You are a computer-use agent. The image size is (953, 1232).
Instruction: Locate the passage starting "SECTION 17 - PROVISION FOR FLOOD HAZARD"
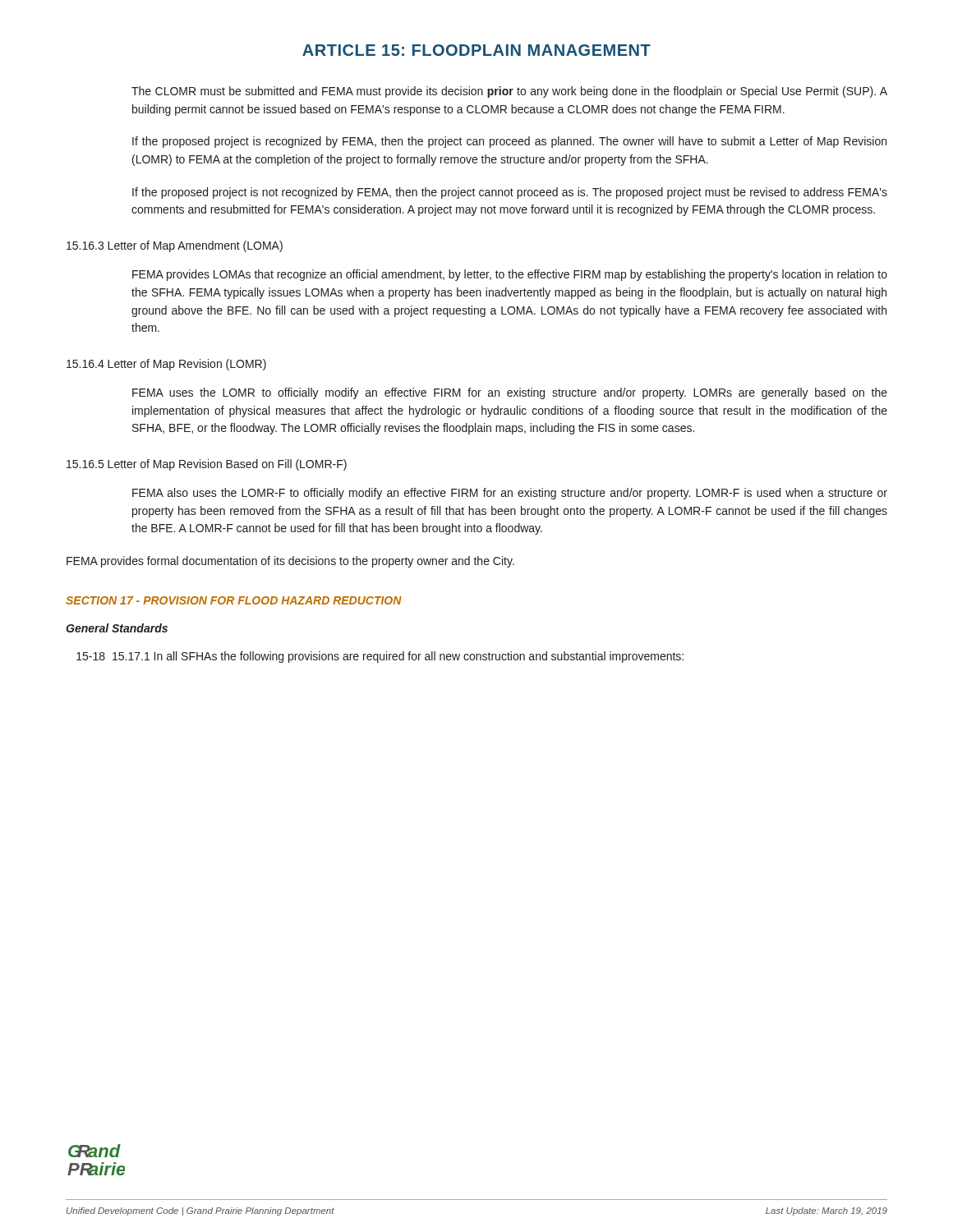[233, 600]
